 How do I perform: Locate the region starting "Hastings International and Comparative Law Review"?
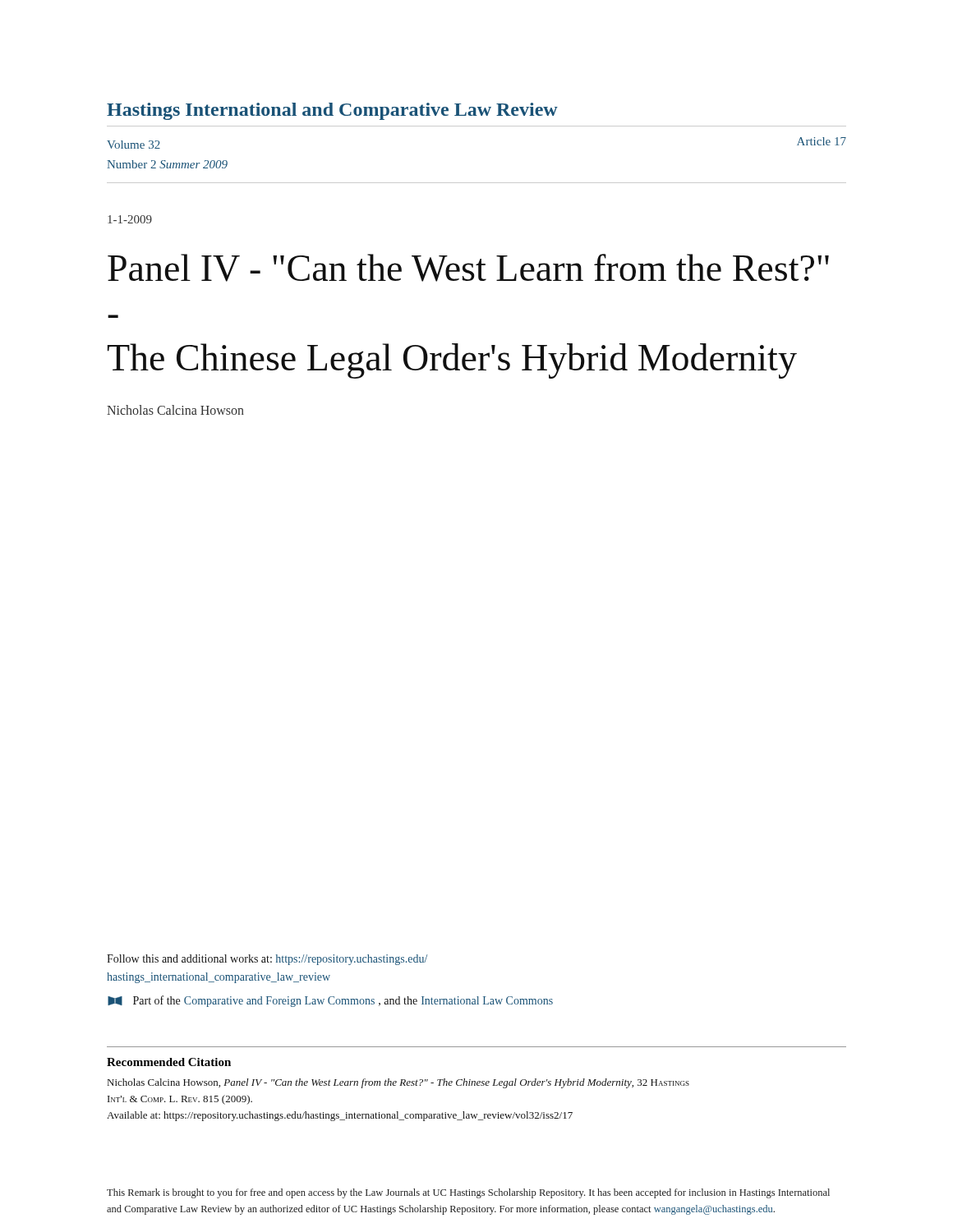(x=332, y=110)
